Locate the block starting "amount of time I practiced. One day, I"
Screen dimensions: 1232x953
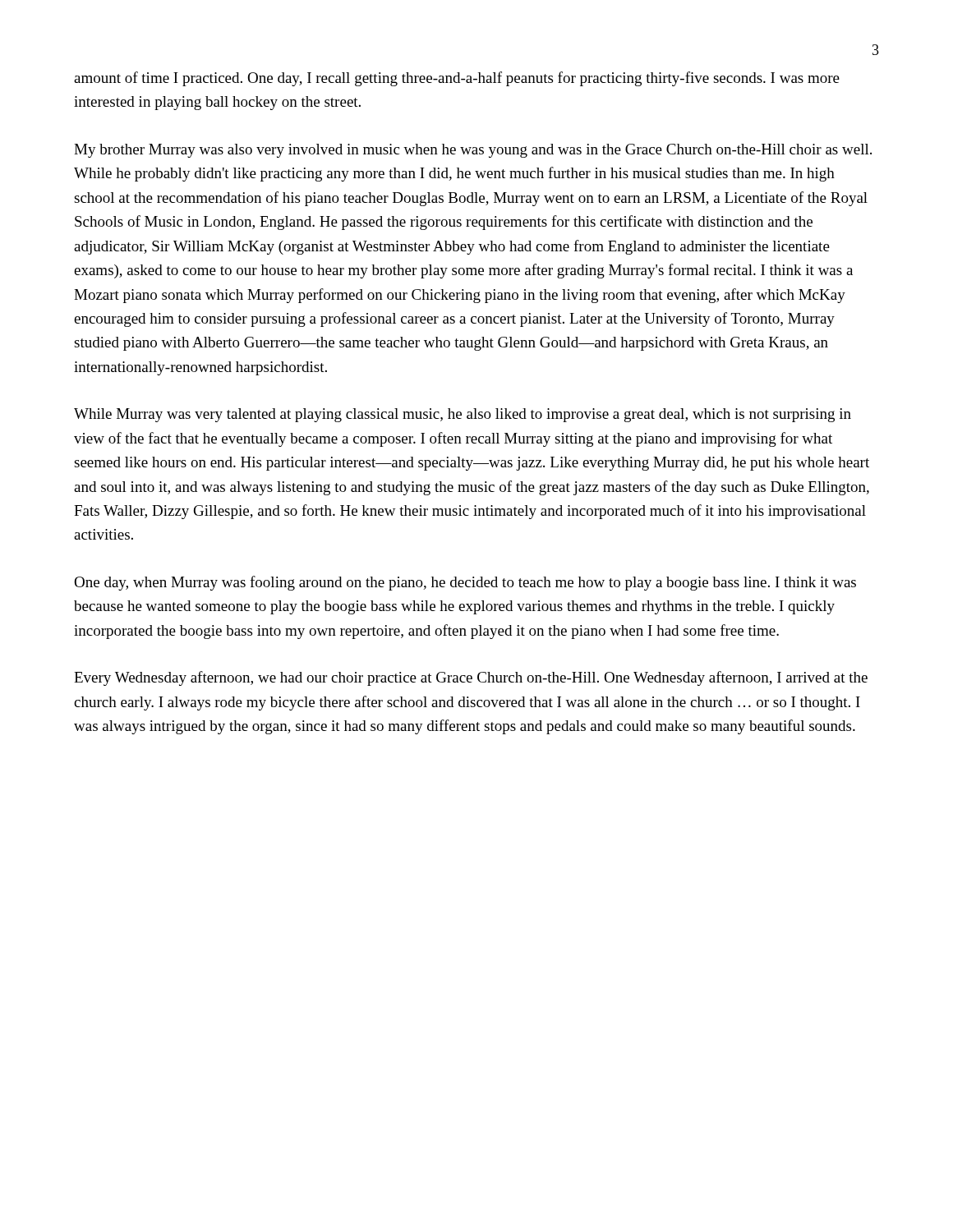[457, 90]
